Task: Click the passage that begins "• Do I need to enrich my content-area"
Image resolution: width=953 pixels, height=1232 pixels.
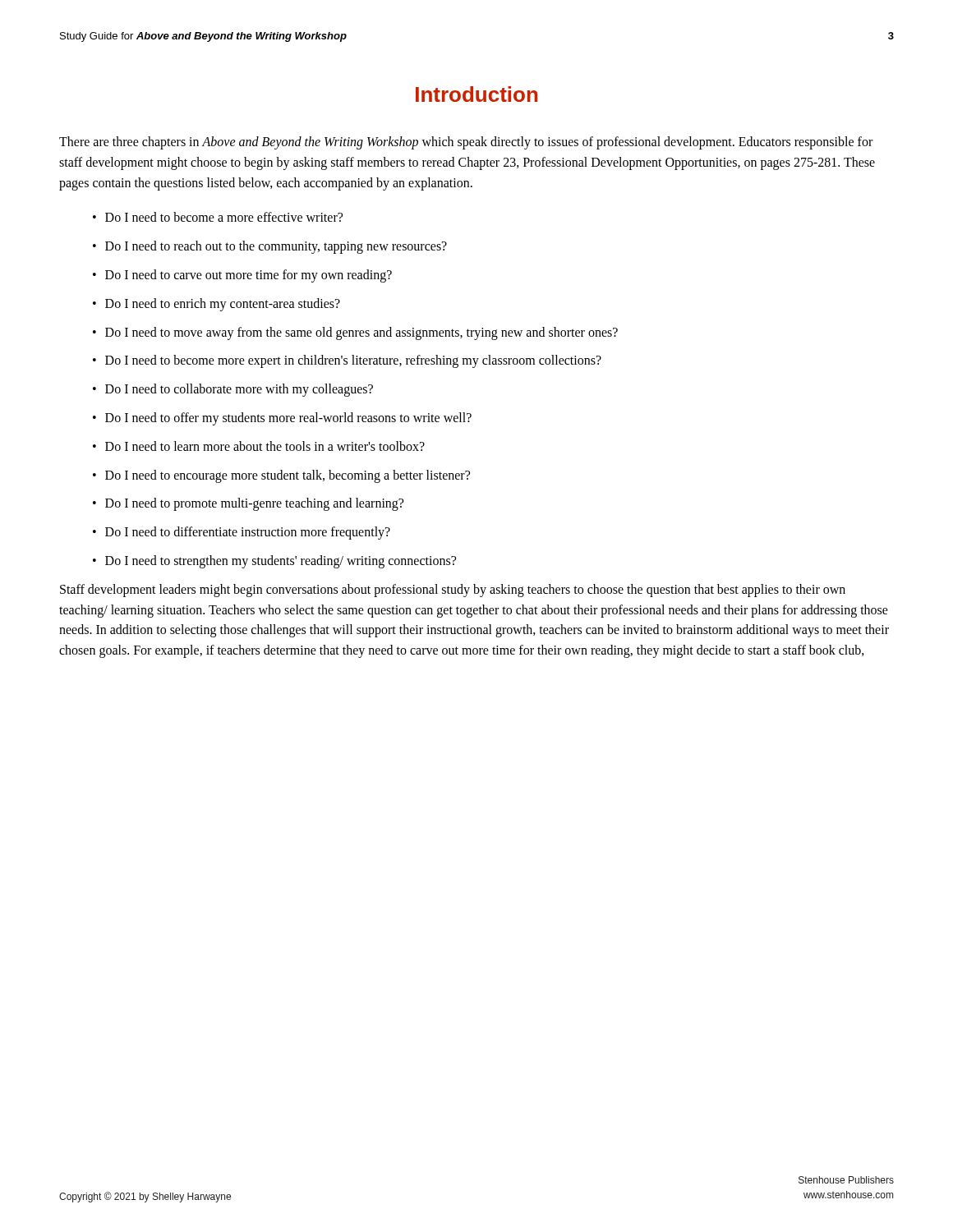Action: pyautogui.click(x=216, y=304)
